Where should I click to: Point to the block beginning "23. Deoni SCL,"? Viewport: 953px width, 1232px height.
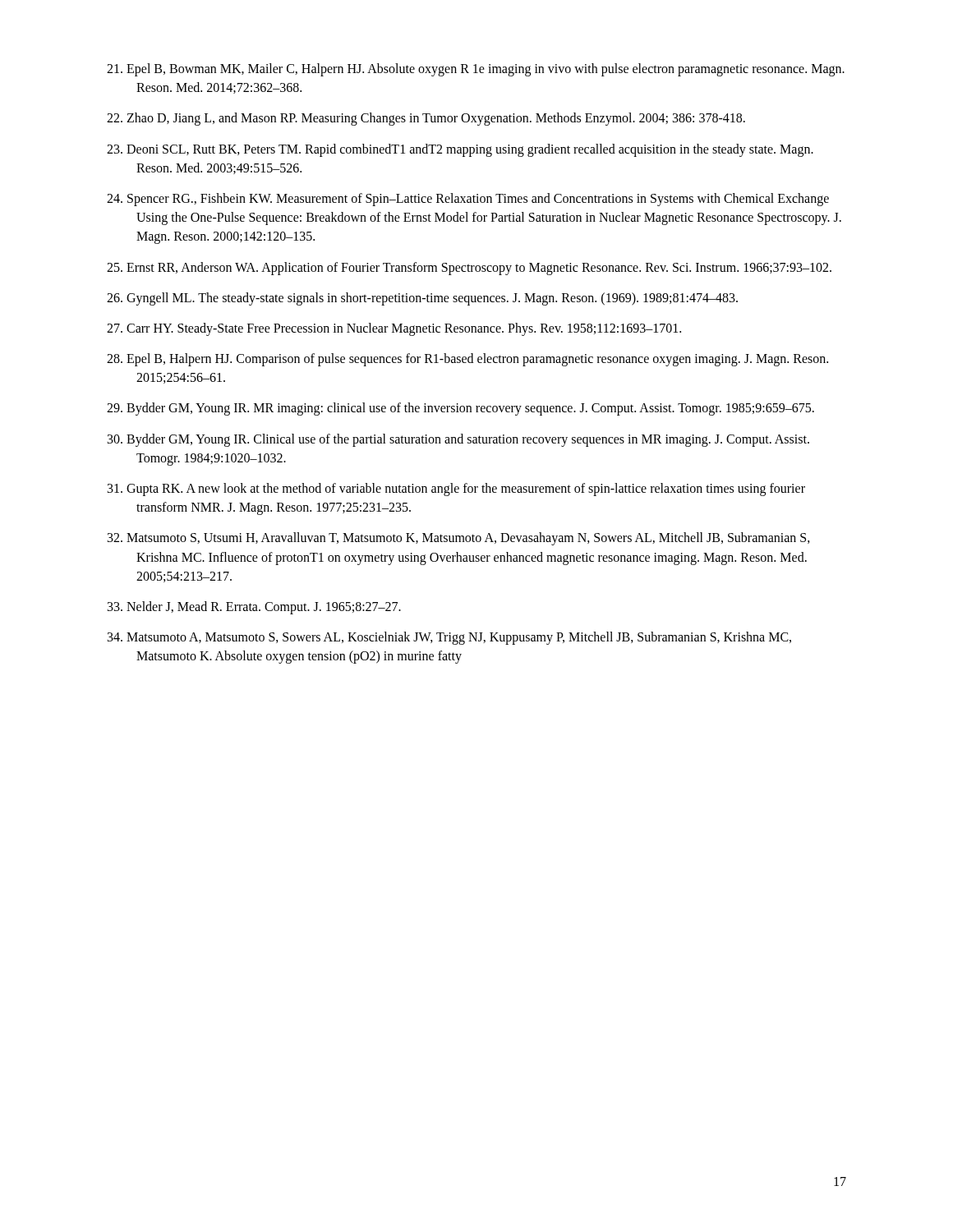pos(460,158)
